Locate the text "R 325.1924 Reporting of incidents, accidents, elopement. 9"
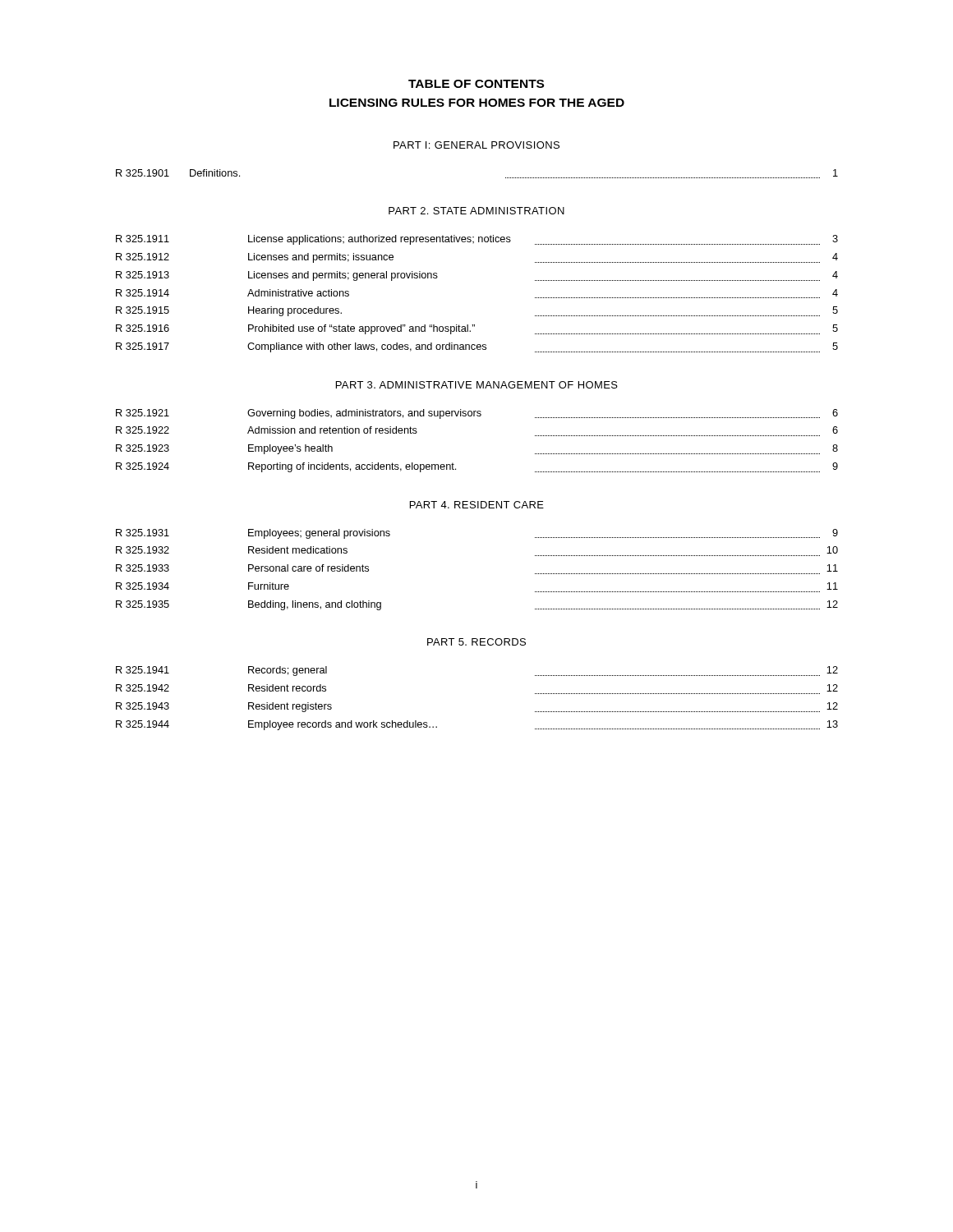 (x=134, y=467)
